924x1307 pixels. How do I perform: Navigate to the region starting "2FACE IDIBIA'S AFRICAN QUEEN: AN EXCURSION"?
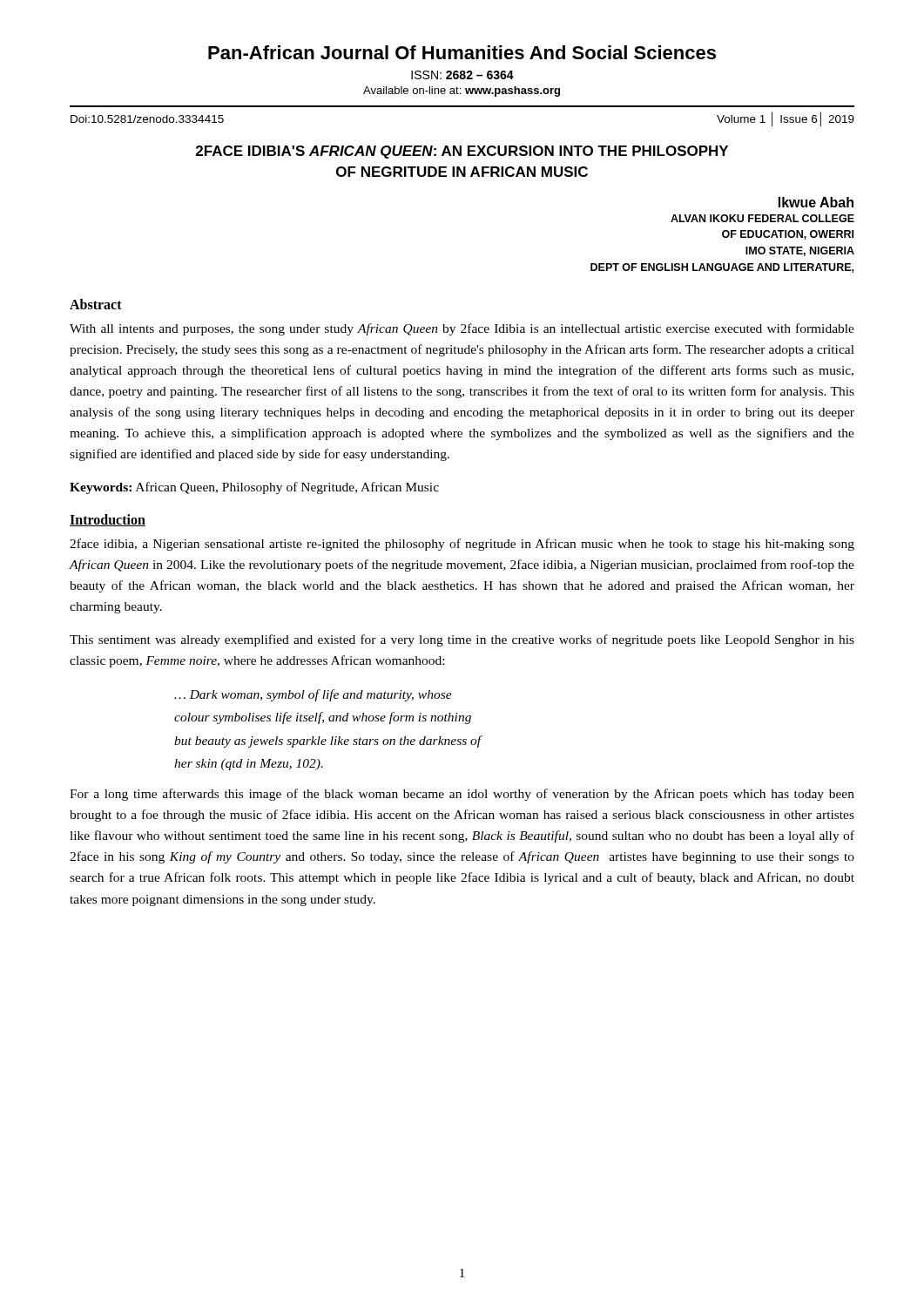click(x=462, y=162)
